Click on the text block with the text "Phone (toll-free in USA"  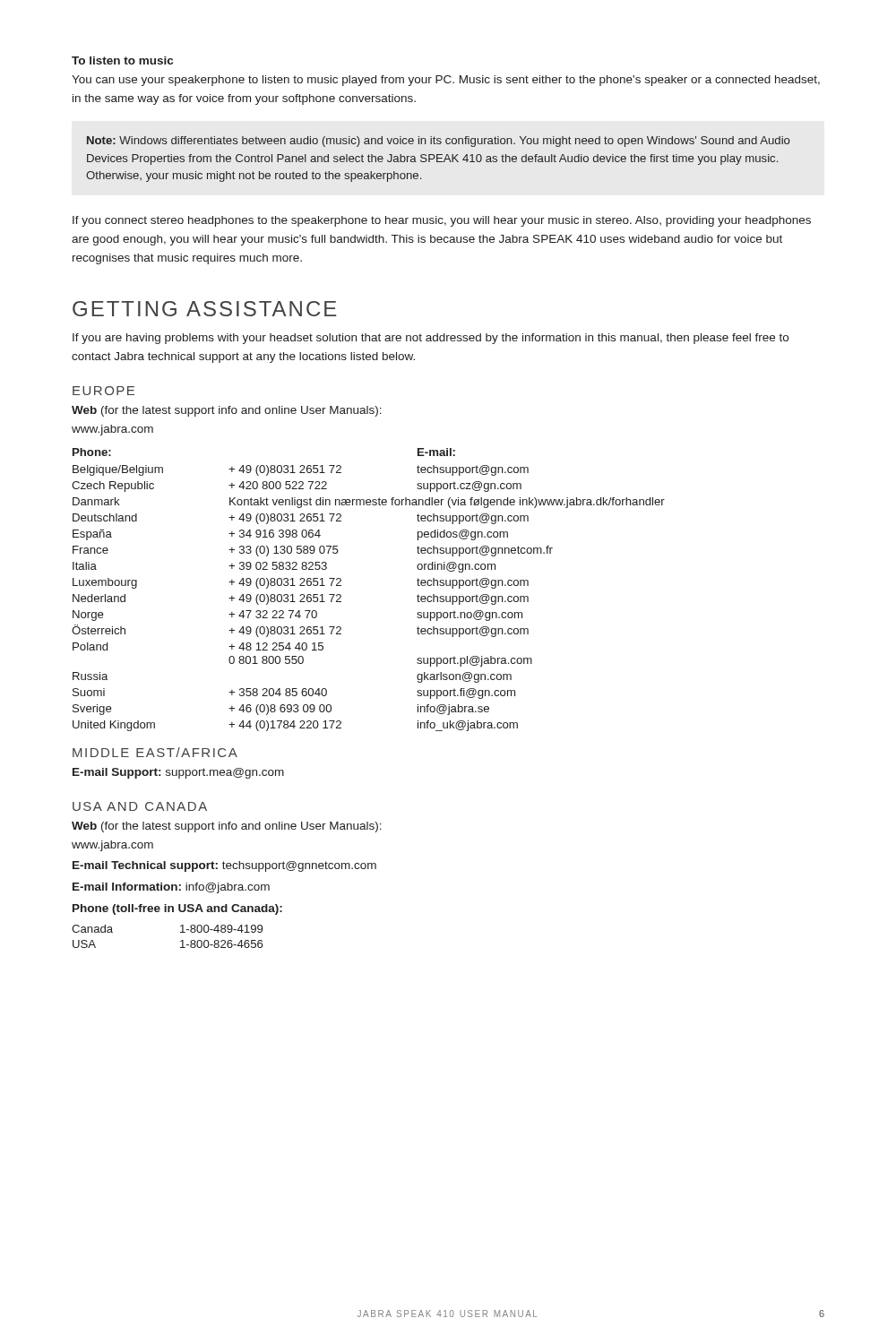click(x=177, y=909)
